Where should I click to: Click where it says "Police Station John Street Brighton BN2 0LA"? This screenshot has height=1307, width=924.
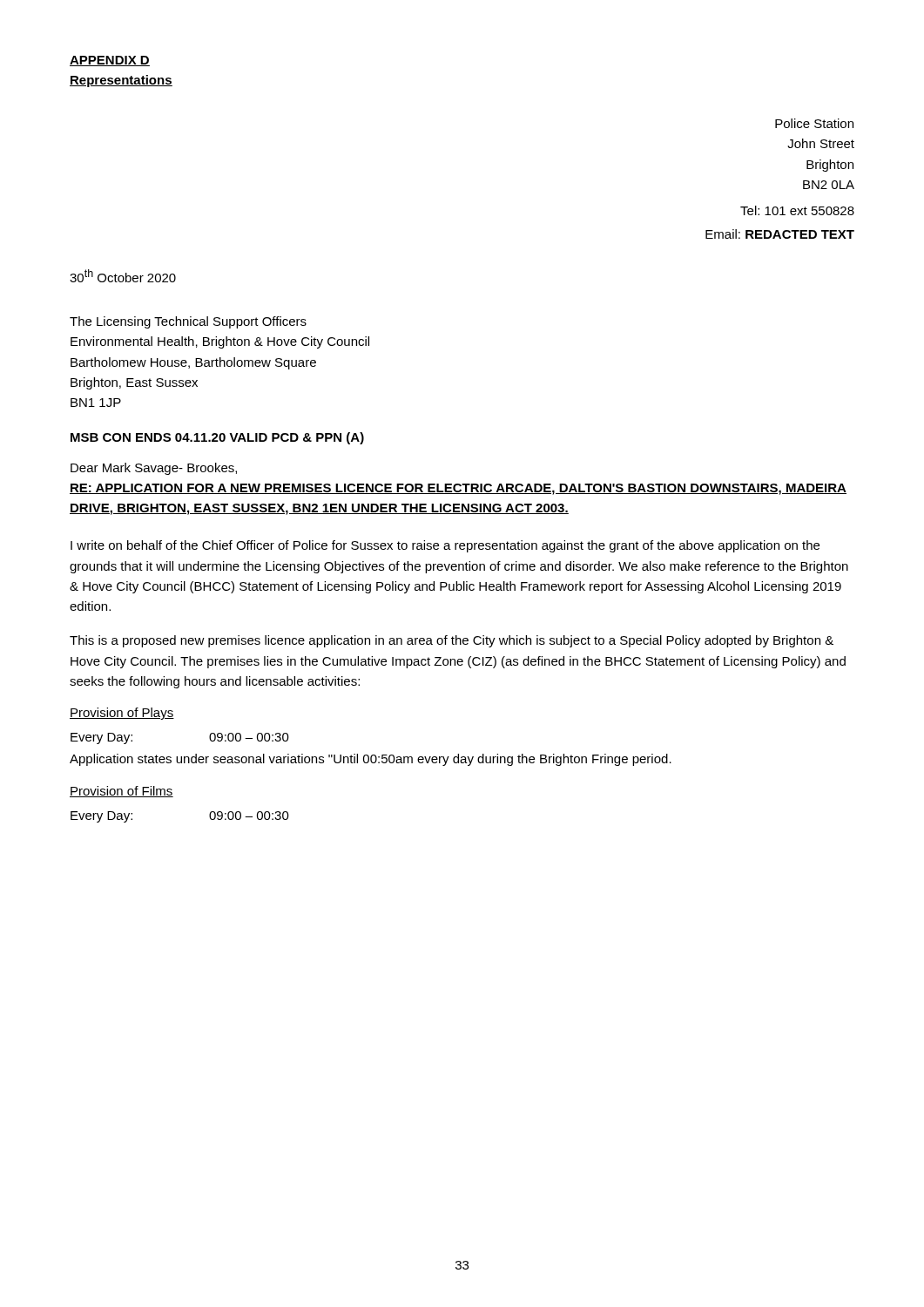pyautogui.click(x=814, y=154)
